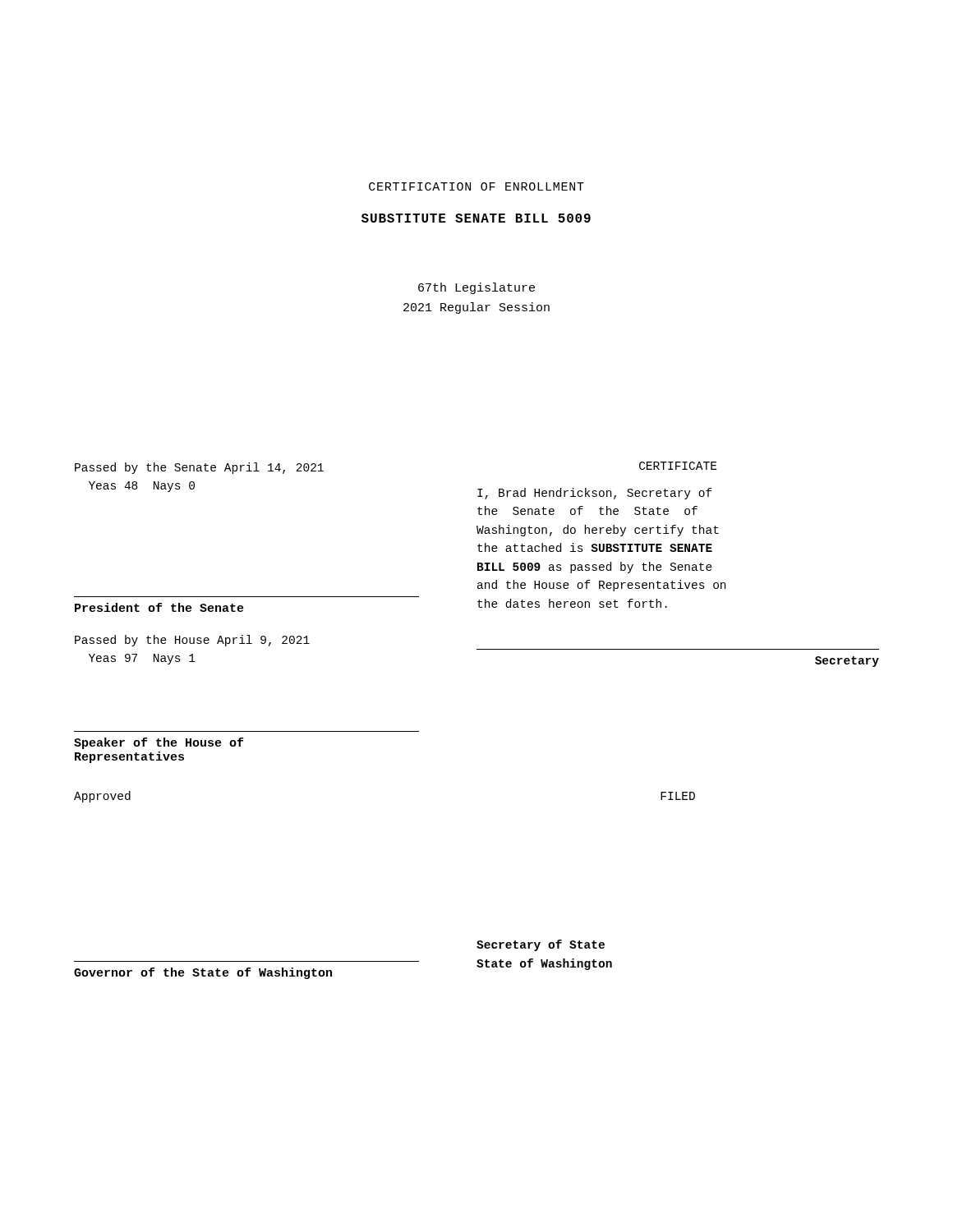Click on the title with the text "SUBSTITUTE SENATE BILL 5009"
This screenshot has height=1232, width=953.
[476, 219]
